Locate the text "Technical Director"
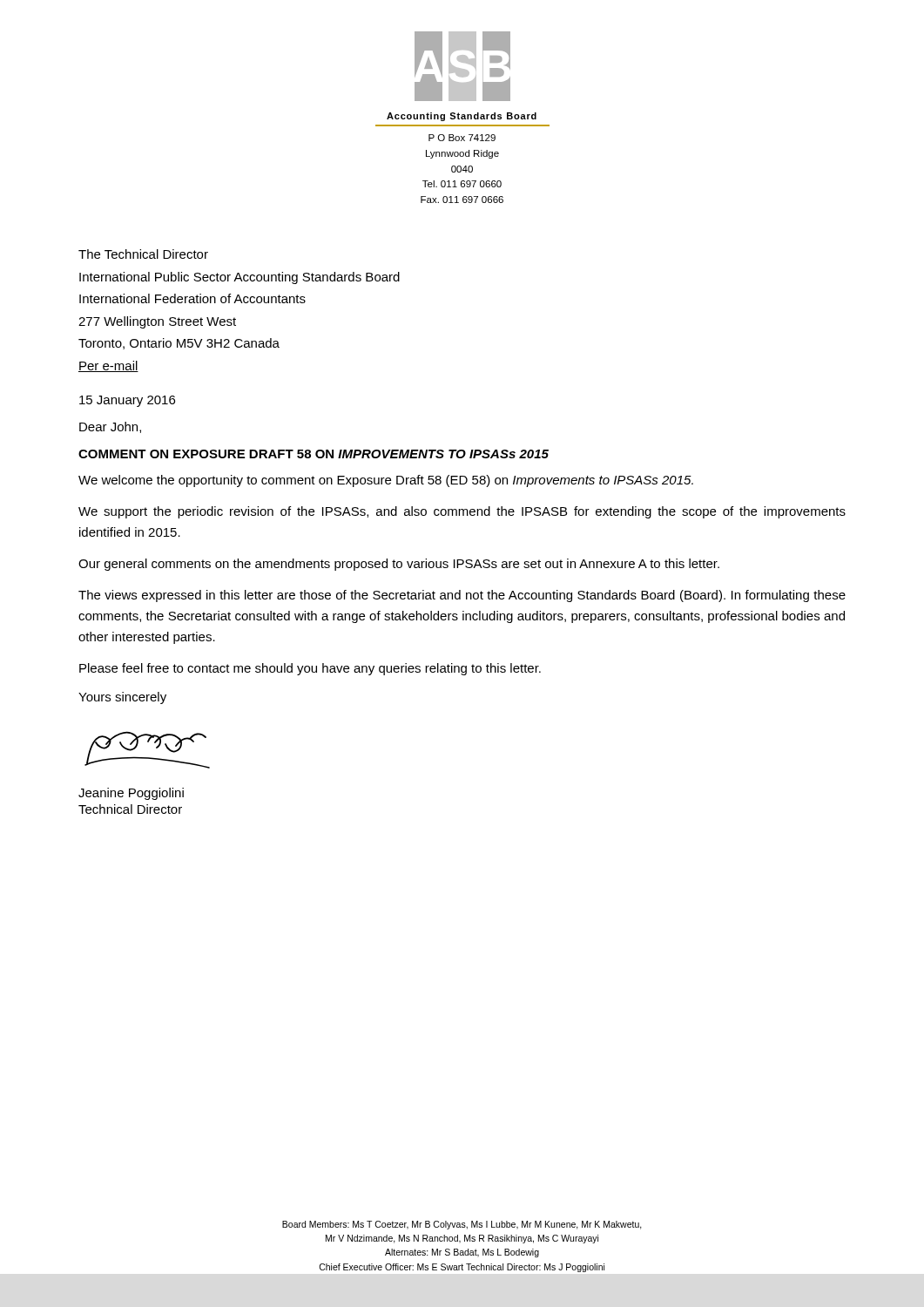924x1307 pixels. (130, 809)
